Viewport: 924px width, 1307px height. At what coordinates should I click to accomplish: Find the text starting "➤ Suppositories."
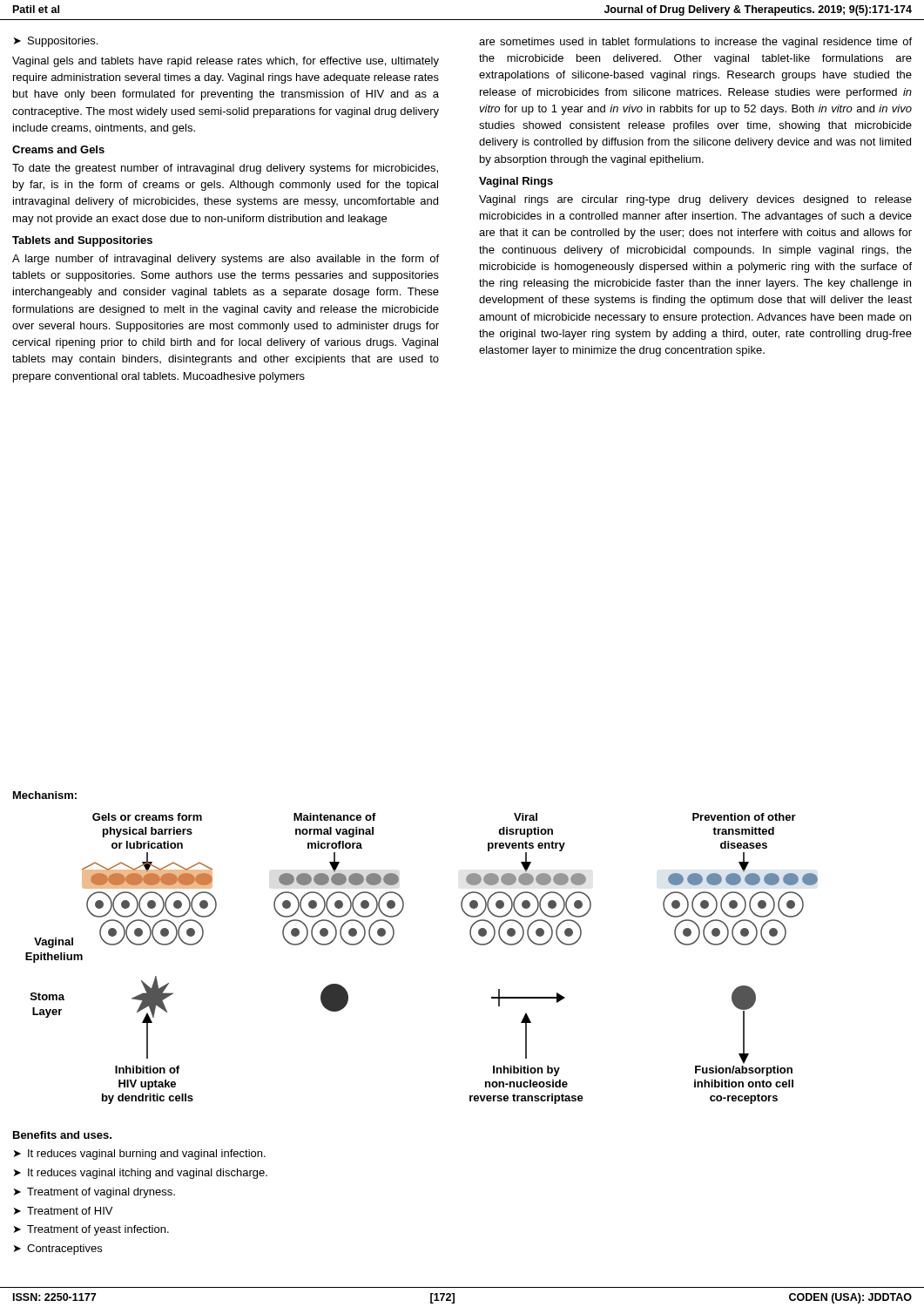[55, 41]
